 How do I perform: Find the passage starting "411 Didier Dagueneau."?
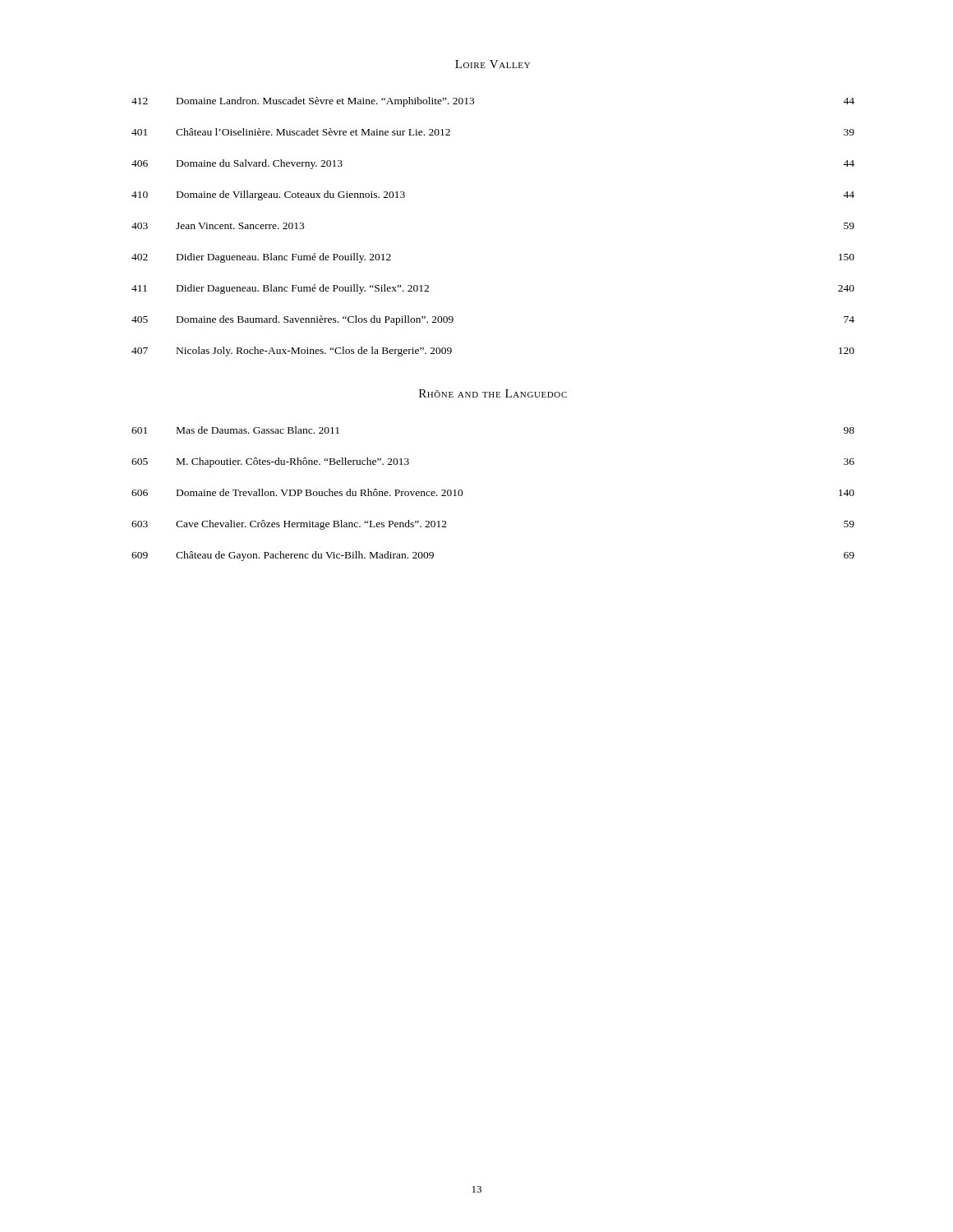click(296, 289)
